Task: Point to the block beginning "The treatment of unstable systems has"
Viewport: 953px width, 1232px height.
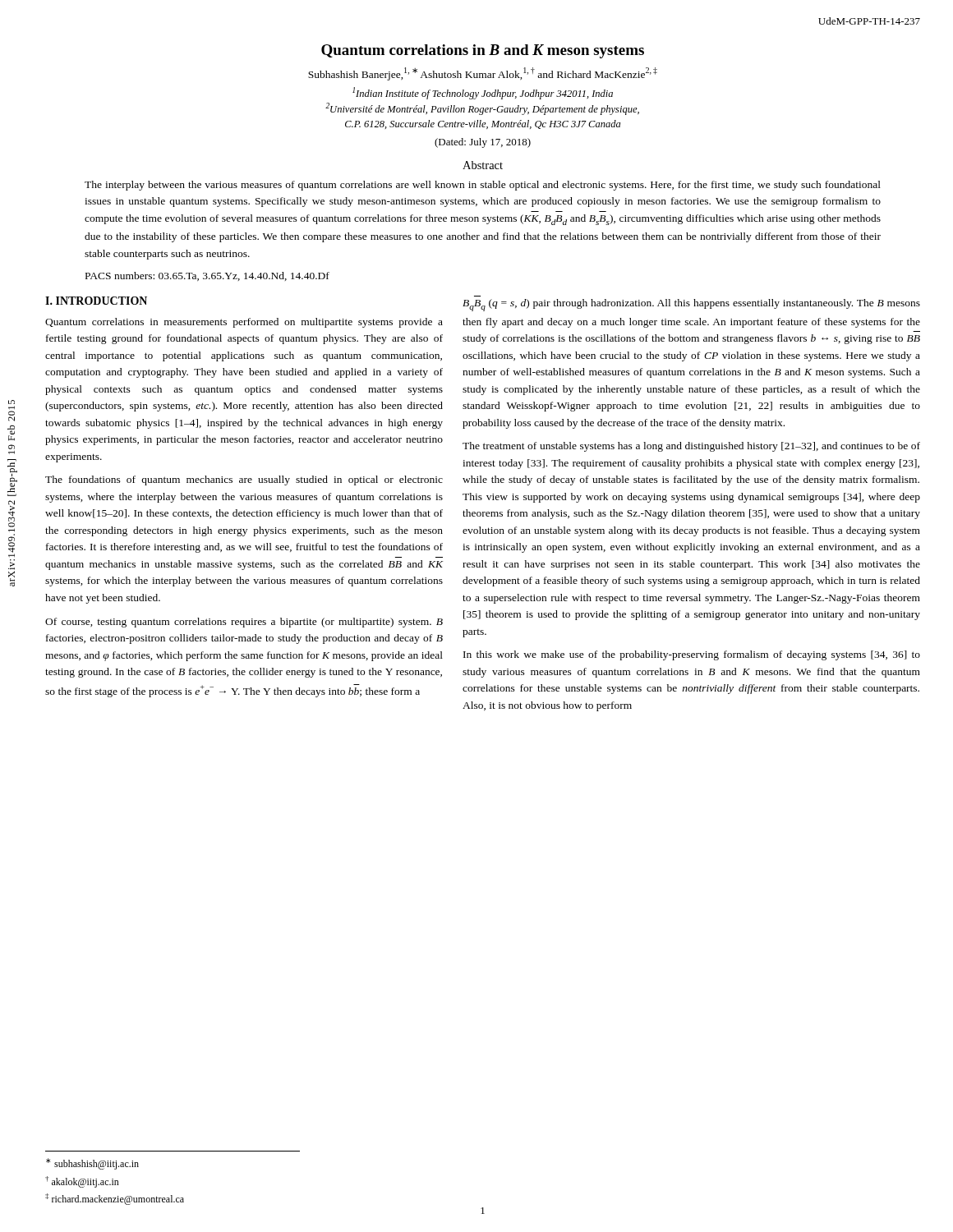Action: pos(691,538)
